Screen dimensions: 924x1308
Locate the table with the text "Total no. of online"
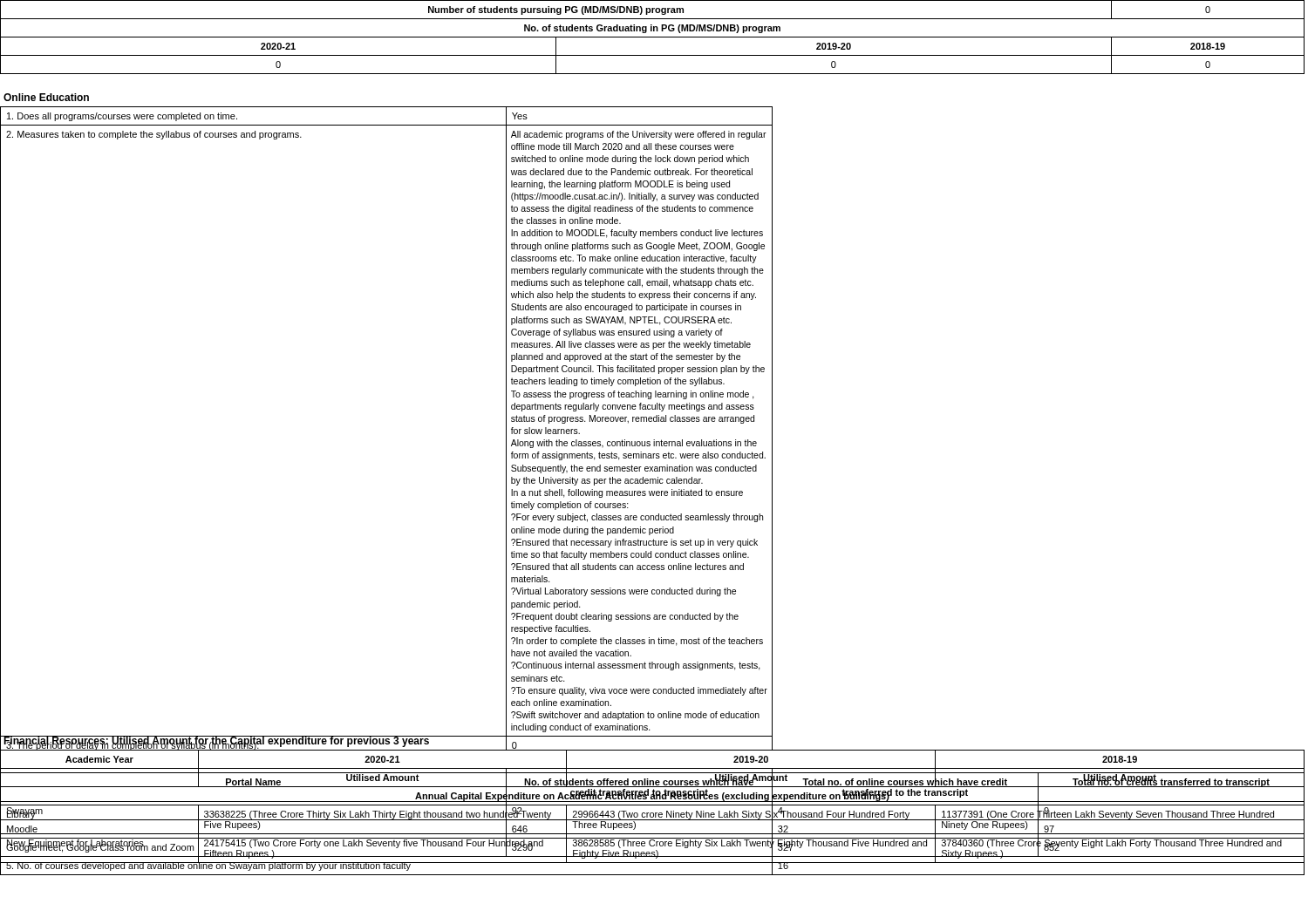pyautogui.click(x=652, y=491)
